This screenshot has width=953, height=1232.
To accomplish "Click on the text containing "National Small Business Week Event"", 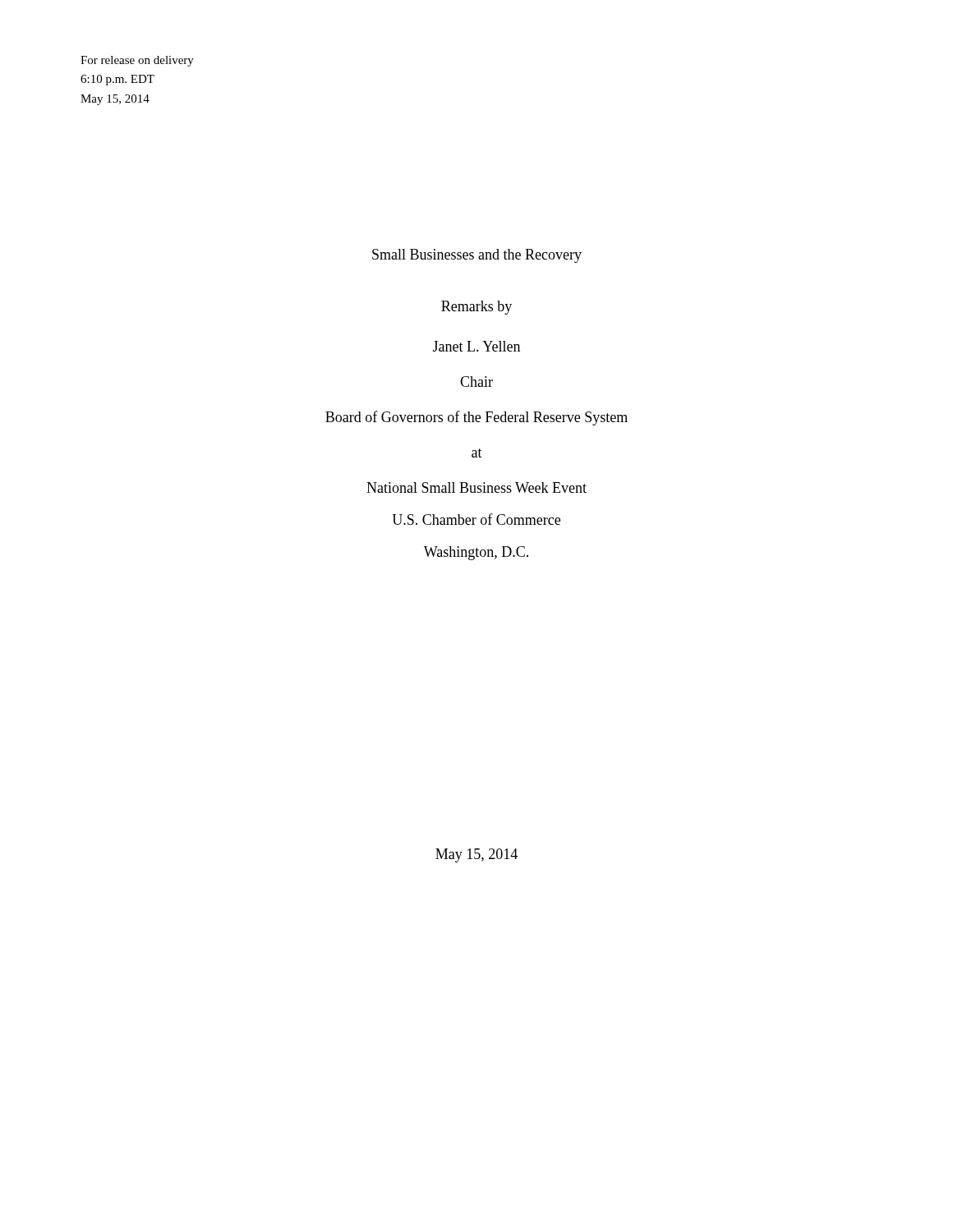I will click(476, 488).
